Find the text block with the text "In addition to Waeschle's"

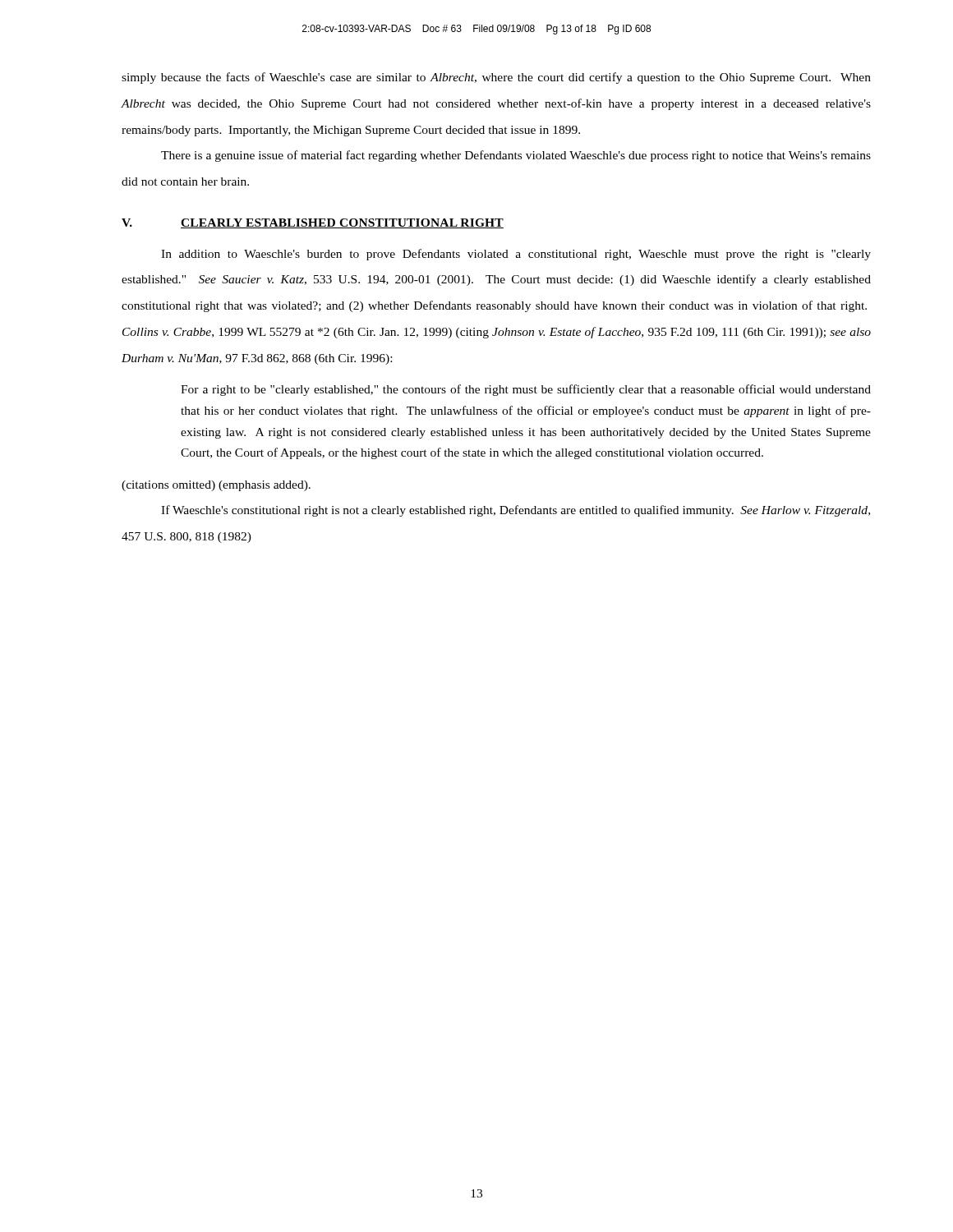click(496, 305)
